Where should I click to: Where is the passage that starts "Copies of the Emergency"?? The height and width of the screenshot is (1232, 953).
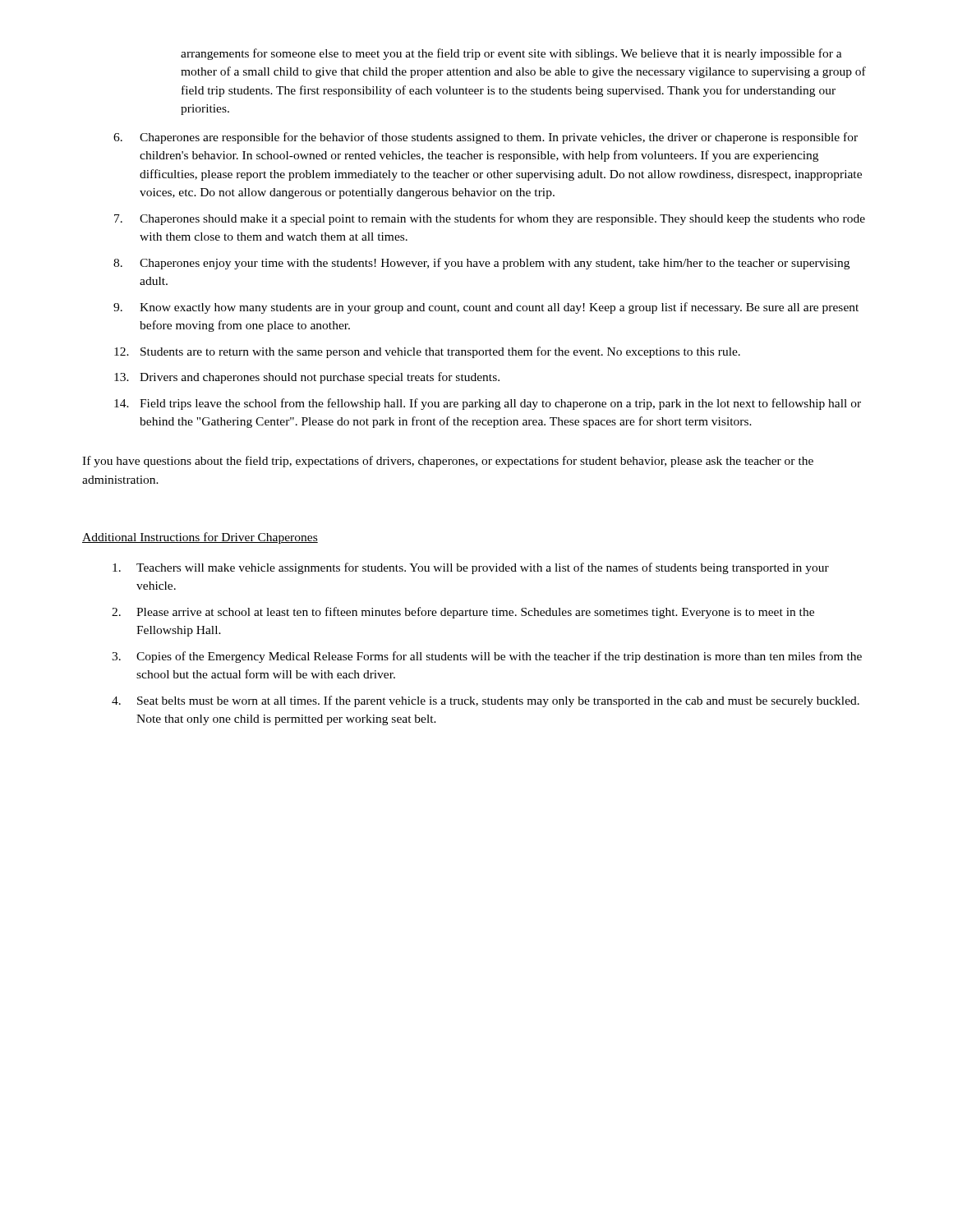point(504,665)
